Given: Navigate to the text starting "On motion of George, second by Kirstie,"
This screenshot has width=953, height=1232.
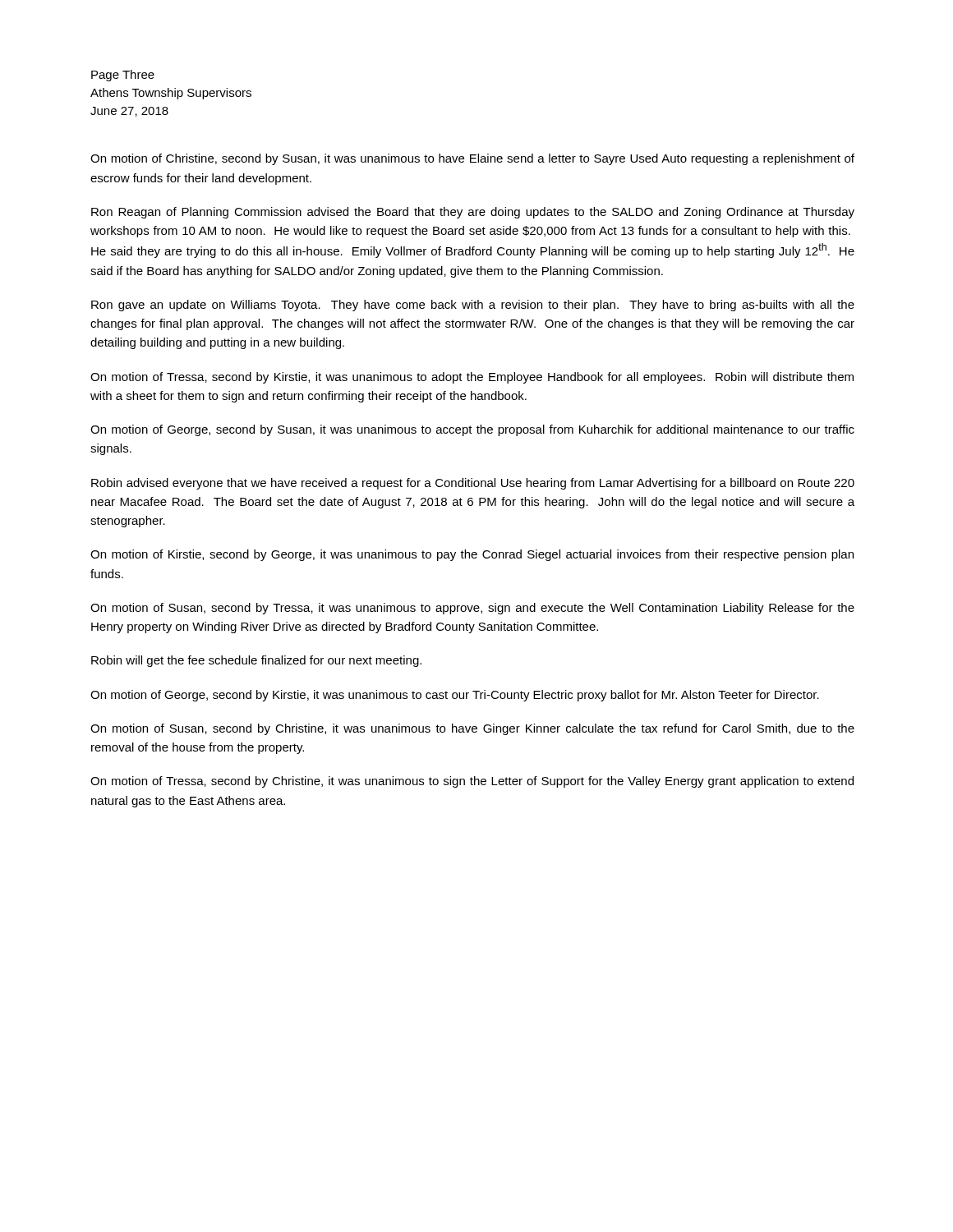Looking at the screenshot, I should pyautogui.click(x=455, y=694).
